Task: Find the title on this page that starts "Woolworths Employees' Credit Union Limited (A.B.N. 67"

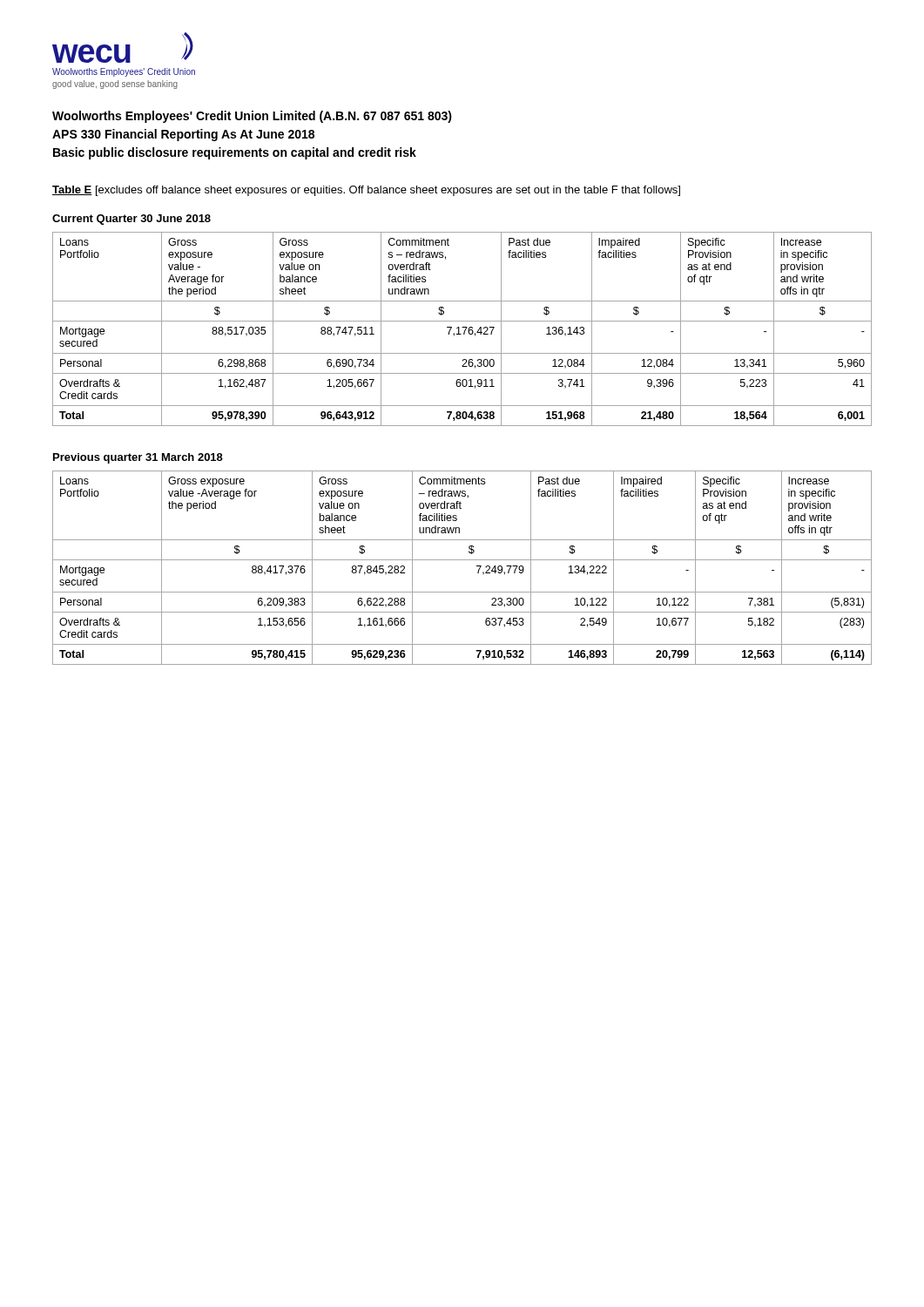Action: 252,134
